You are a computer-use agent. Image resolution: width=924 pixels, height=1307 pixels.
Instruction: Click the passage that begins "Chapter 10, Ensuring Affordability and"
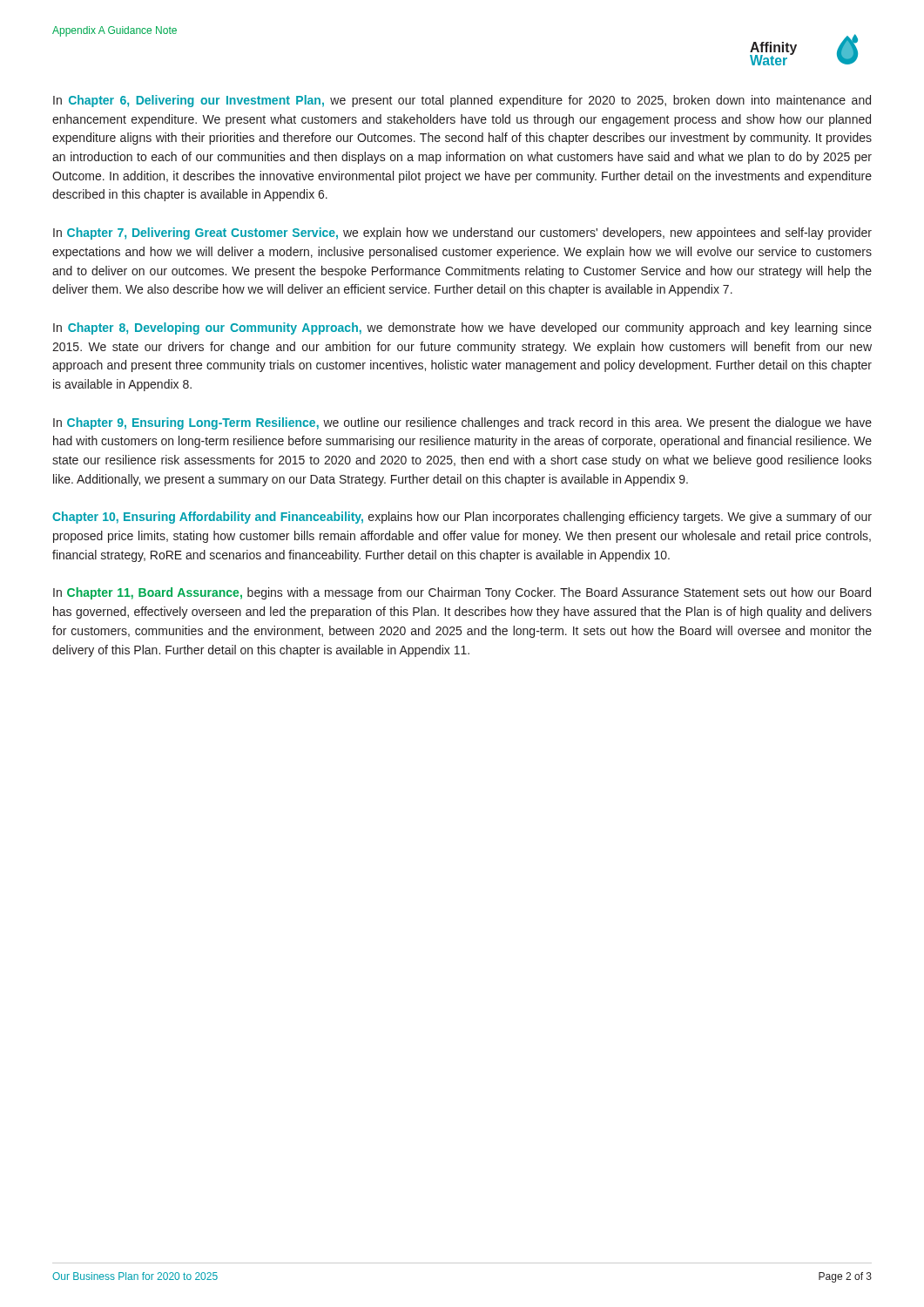coord(462,536)
